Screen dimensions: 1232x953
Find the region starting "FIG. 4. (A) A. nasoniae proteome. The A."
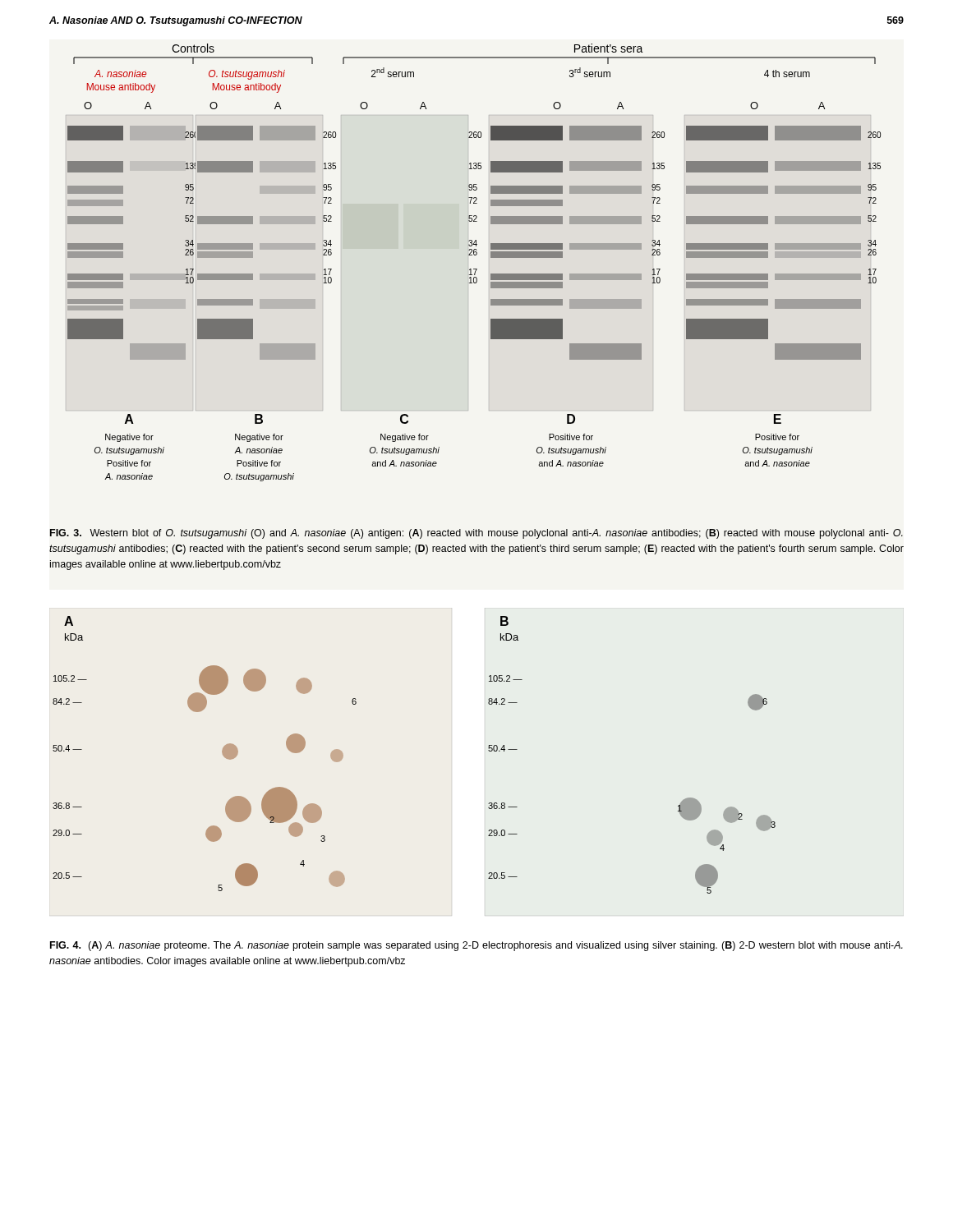pyautogui.click(x=476, y=953)
